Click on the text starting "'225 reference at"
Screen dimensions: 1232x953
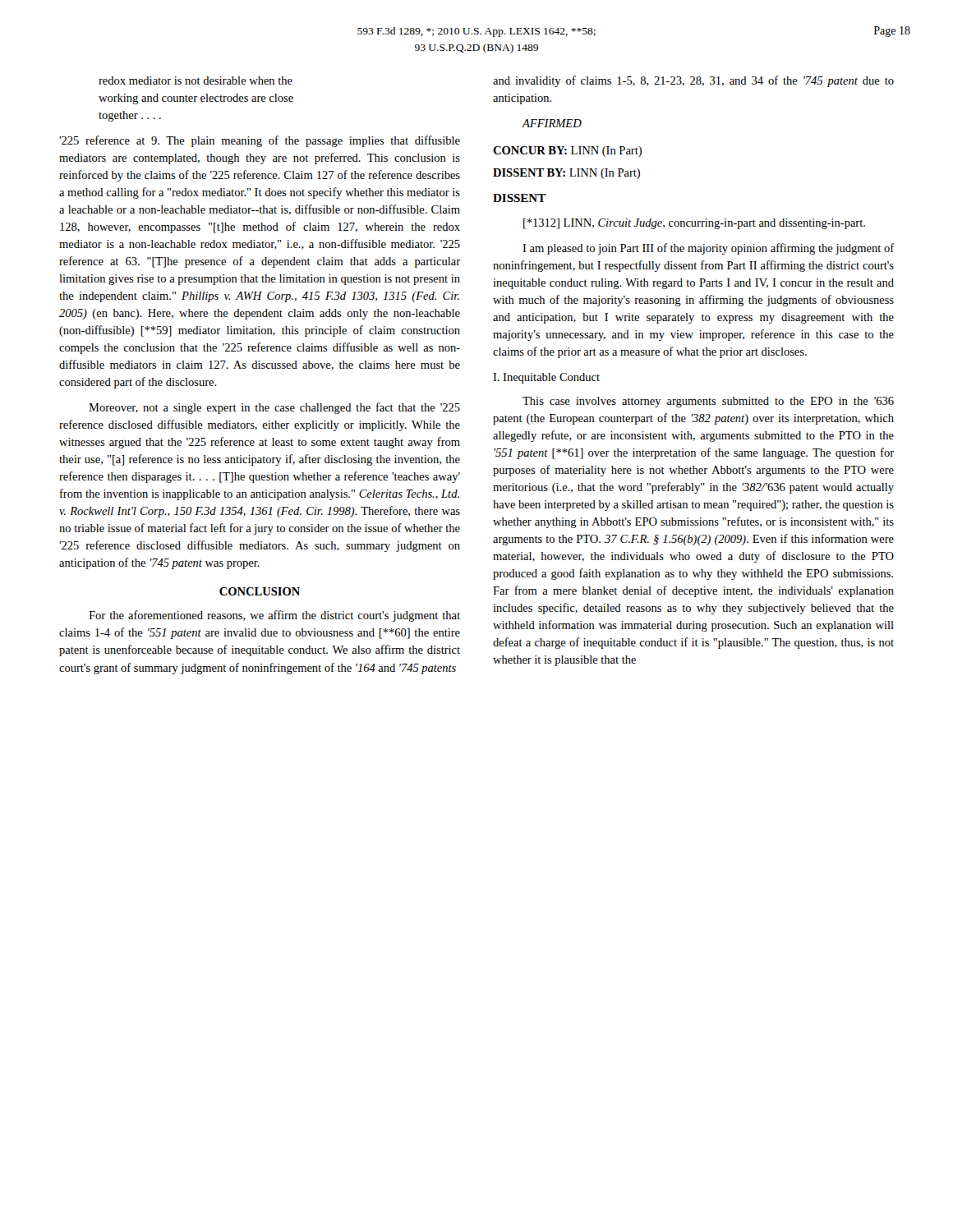[x=260, y=261]
